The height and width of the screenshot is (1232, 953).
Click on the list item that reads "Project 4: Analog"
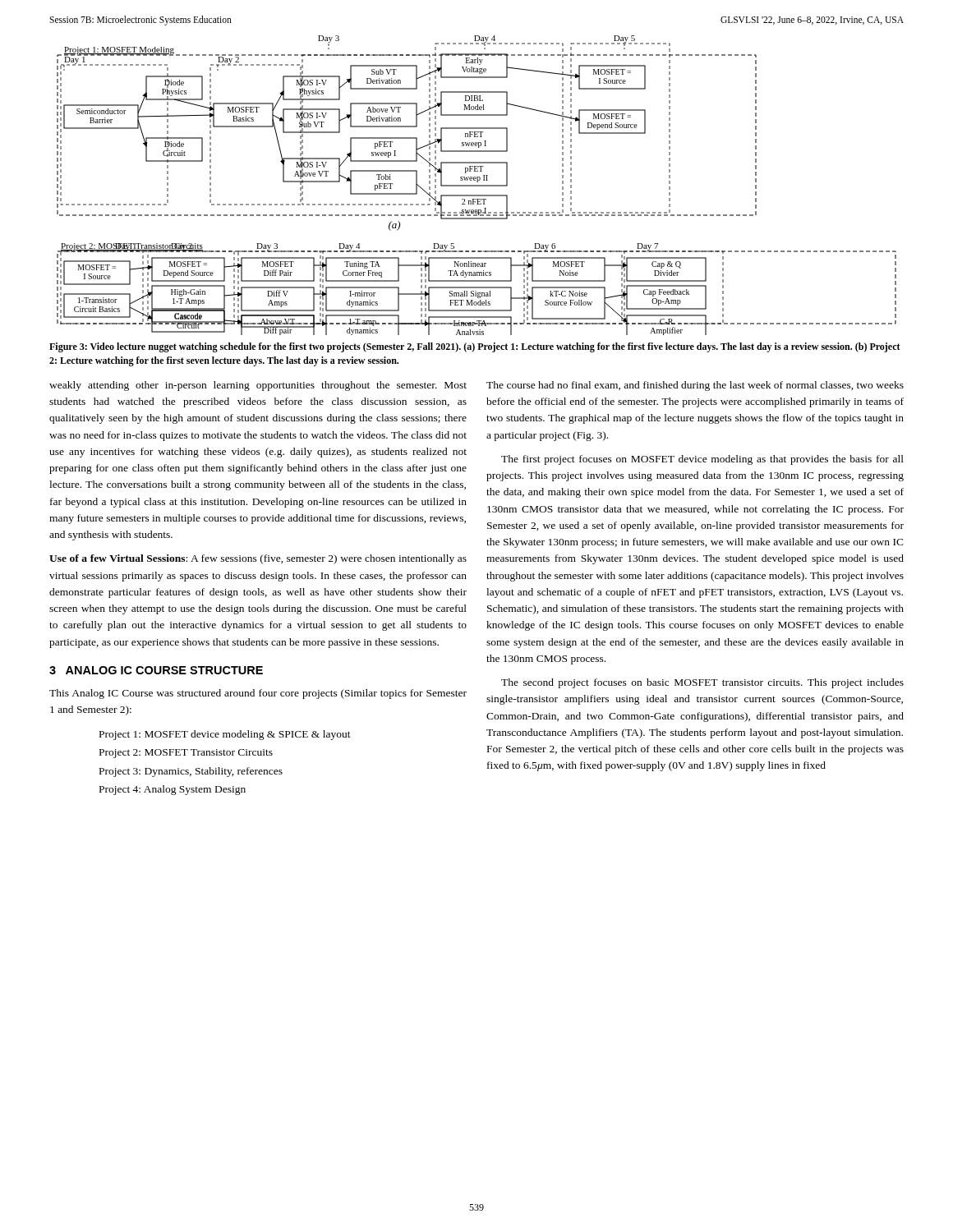click(172, 789)
